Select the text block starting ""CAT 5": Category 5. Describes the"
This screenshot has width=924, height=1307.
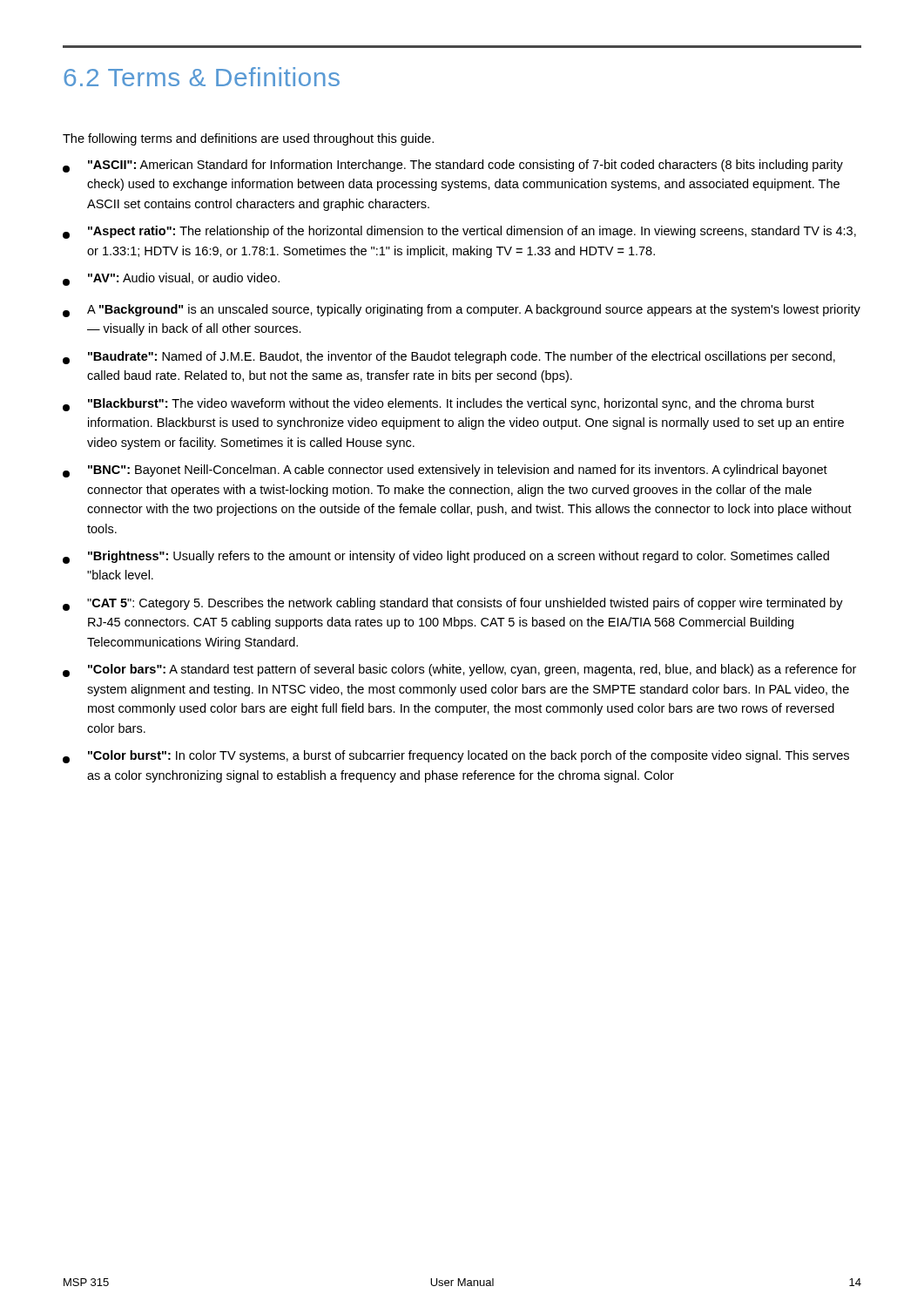coord(462,623)
